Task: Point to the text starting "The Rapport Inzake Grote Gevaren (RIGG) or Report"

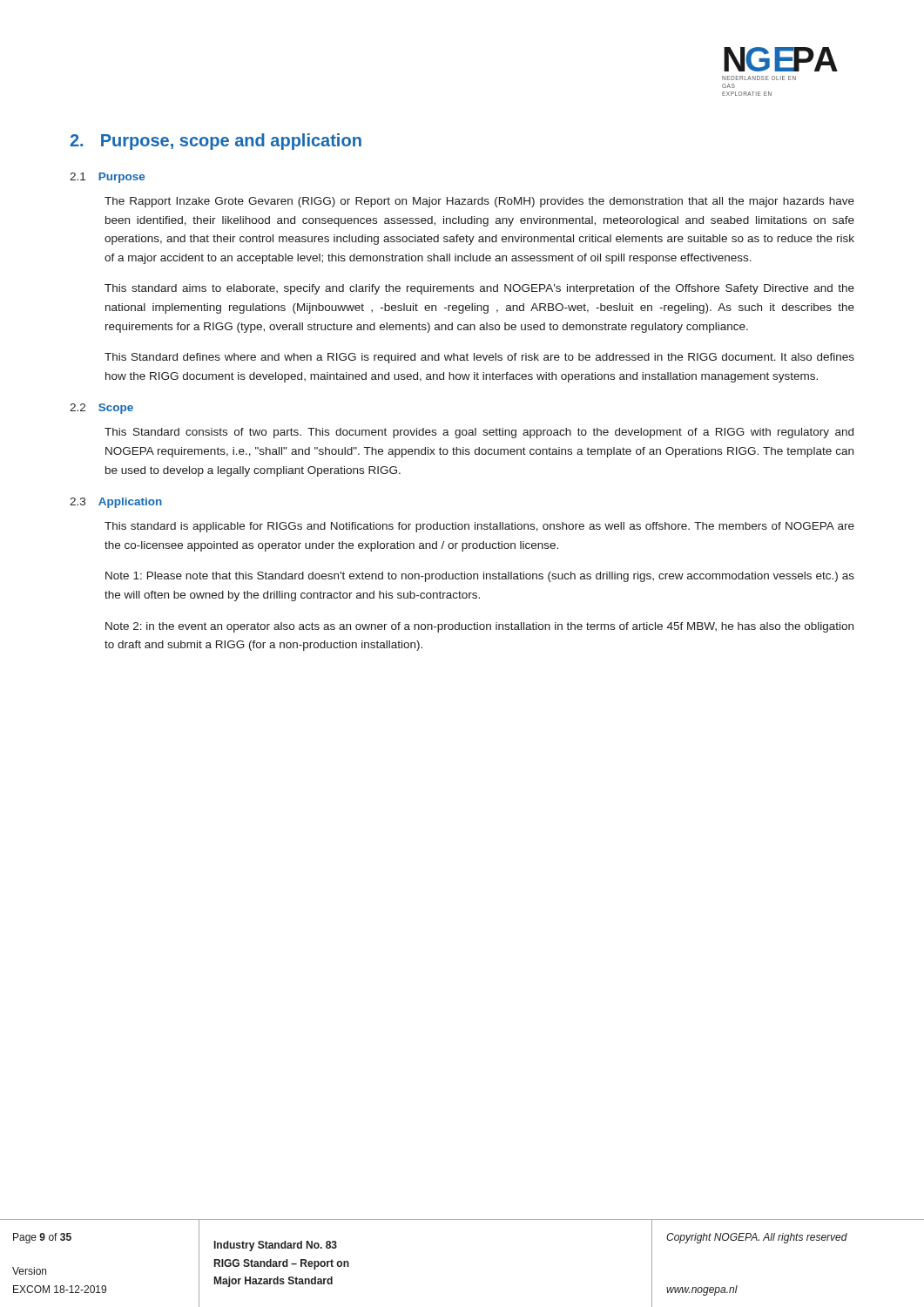Action: point(479,229)
